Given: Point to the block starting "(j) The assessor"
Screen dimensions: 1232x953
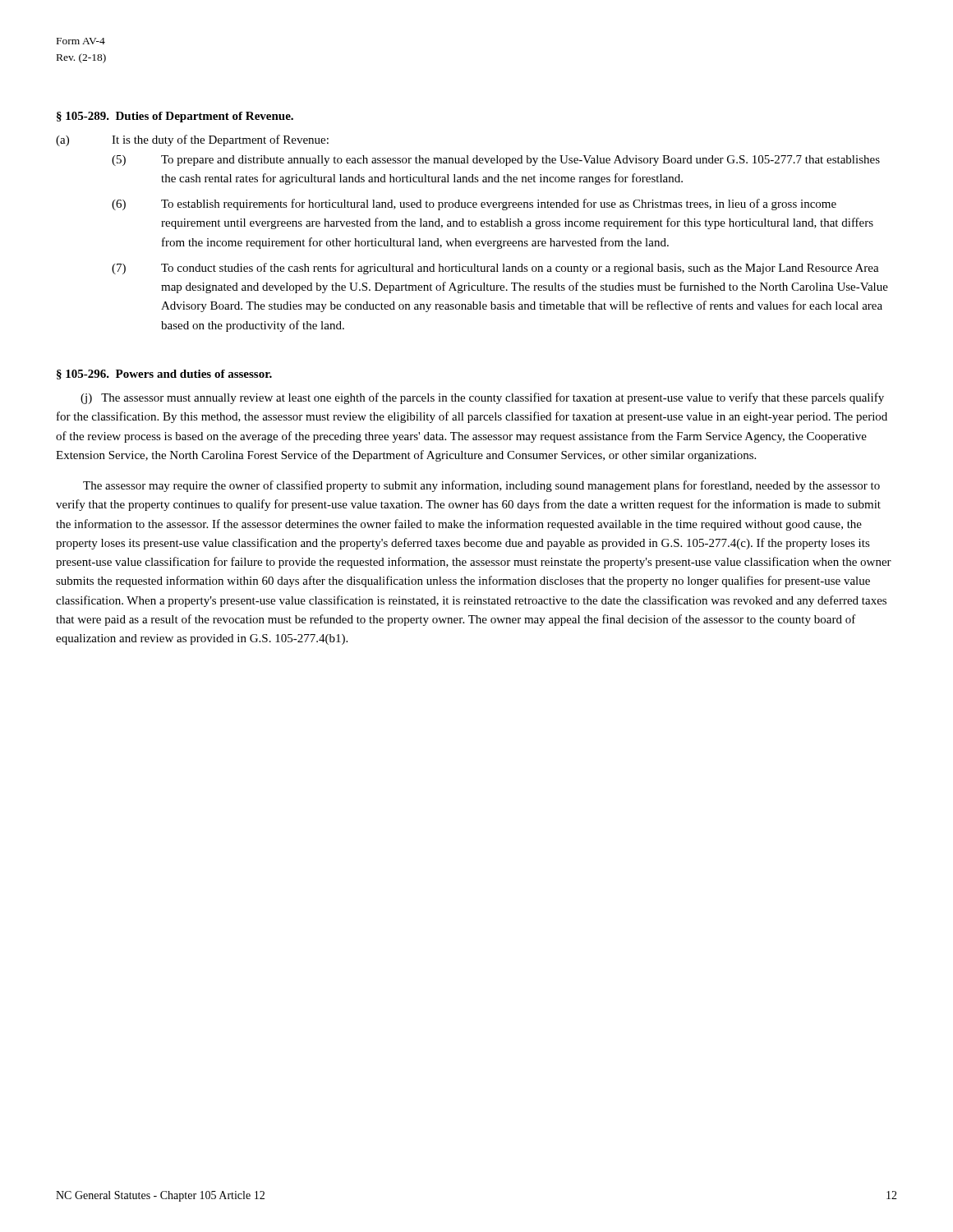Looking at the screenshot, I should [472, 426].
